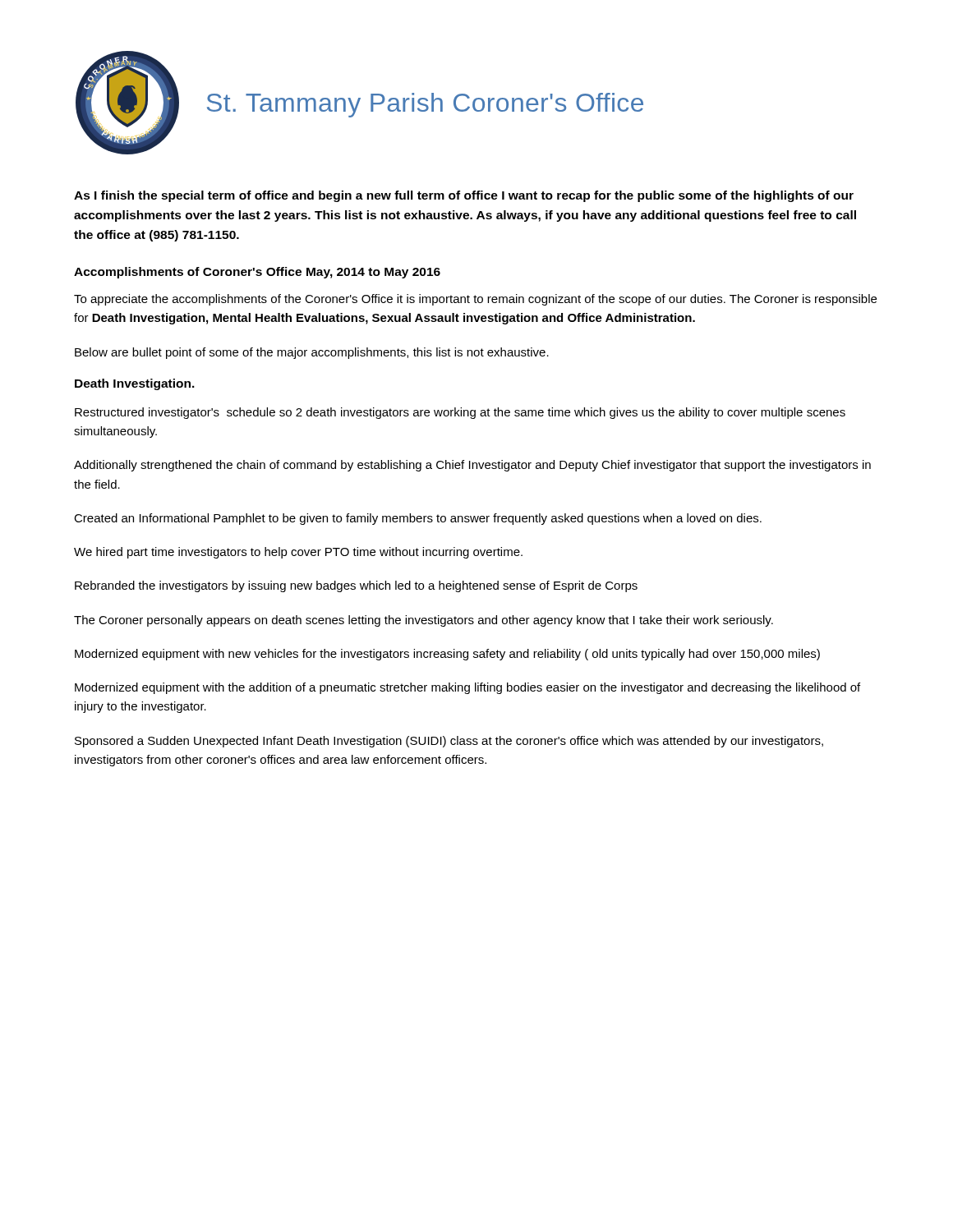Click on the text block that reads "Sponsored a Sudden Unexpected Infant Death Investigation"
The height and width of the screenshot is (1232, 953).
[449, 750]
